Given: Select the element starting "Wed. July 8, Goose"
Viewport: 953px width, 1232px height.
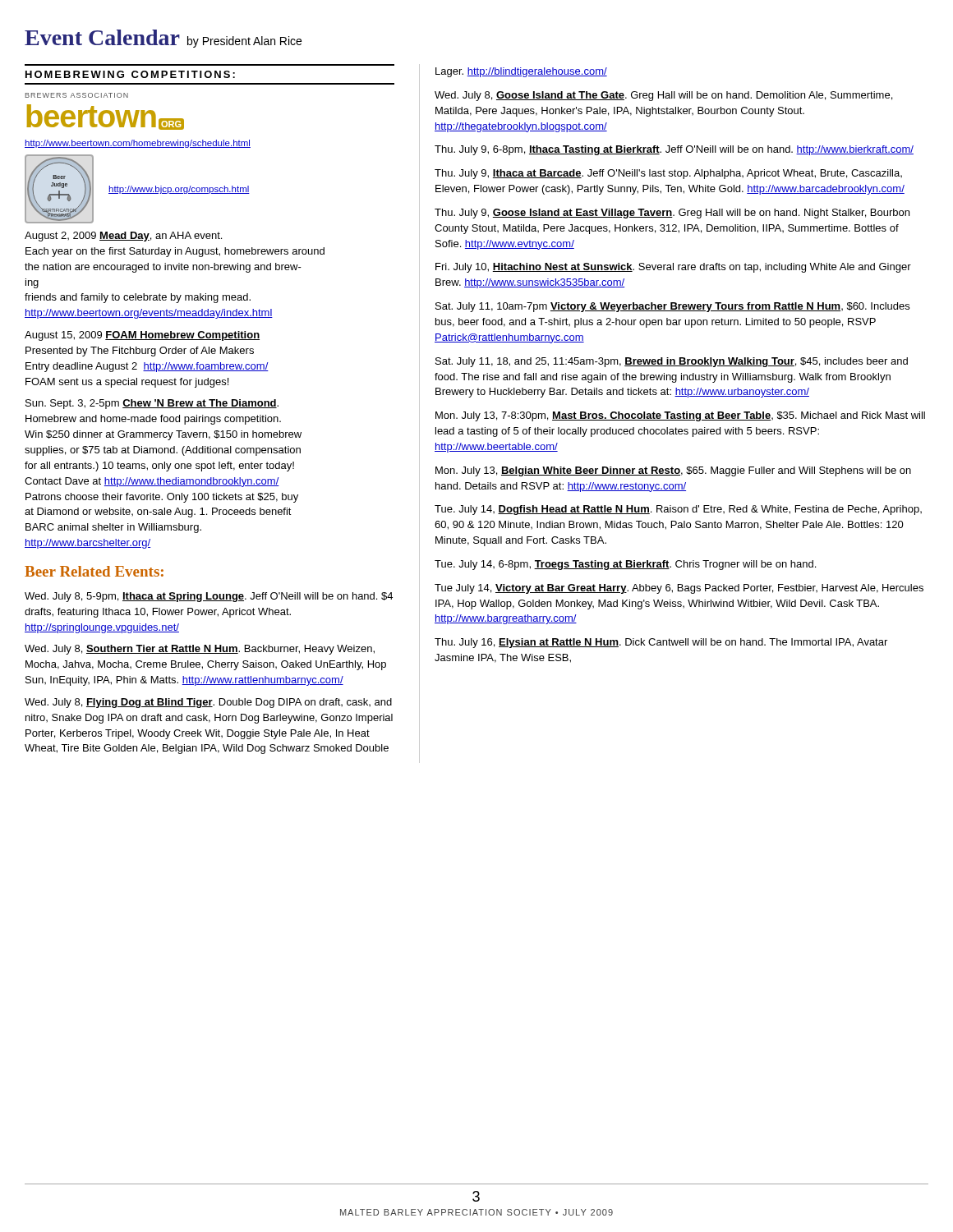Looking at the screenshot, I should click(664, 110).
